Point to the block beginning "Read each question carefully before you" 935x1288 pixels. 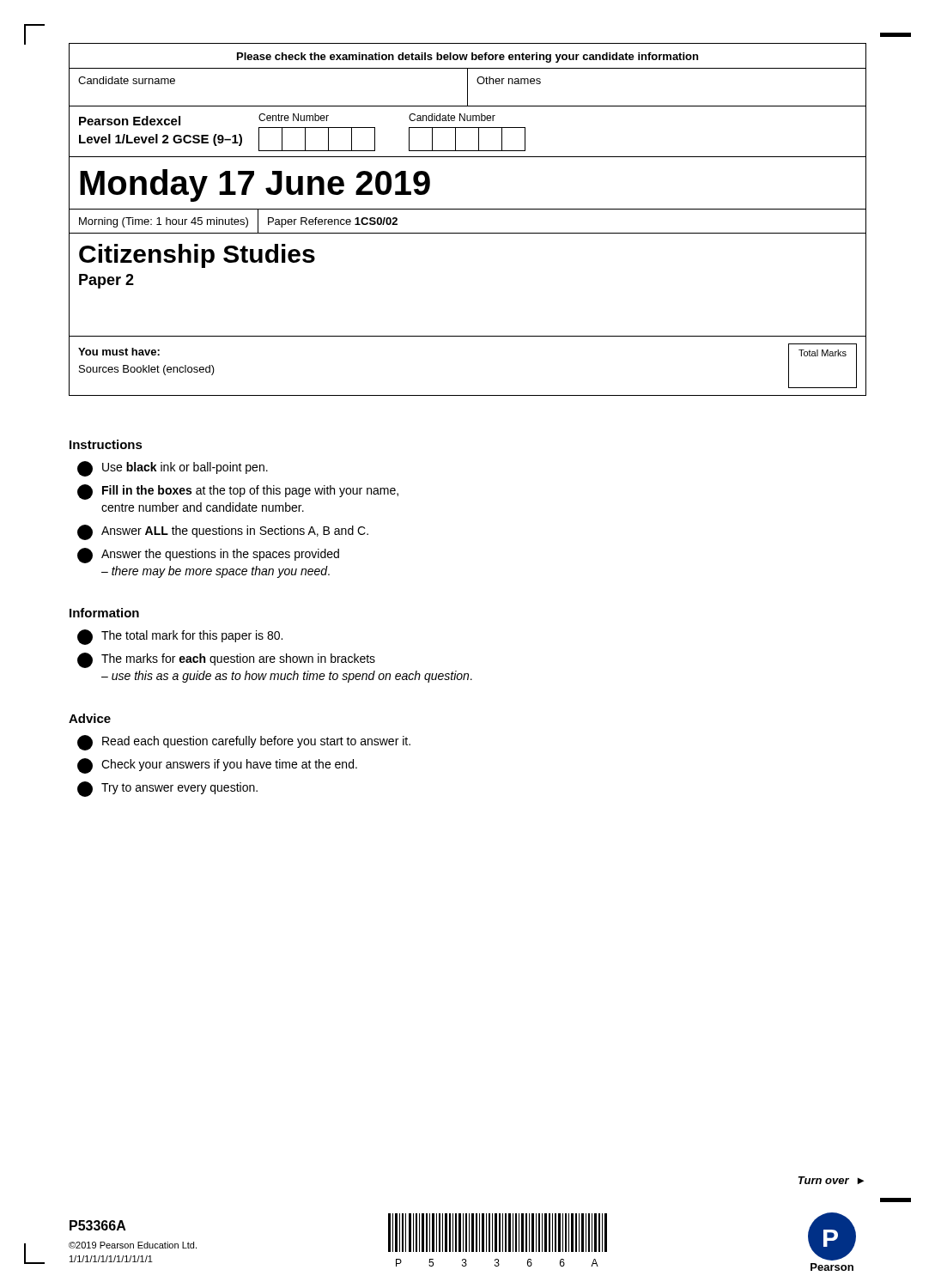pyautogui.click(x=244, y=743)
